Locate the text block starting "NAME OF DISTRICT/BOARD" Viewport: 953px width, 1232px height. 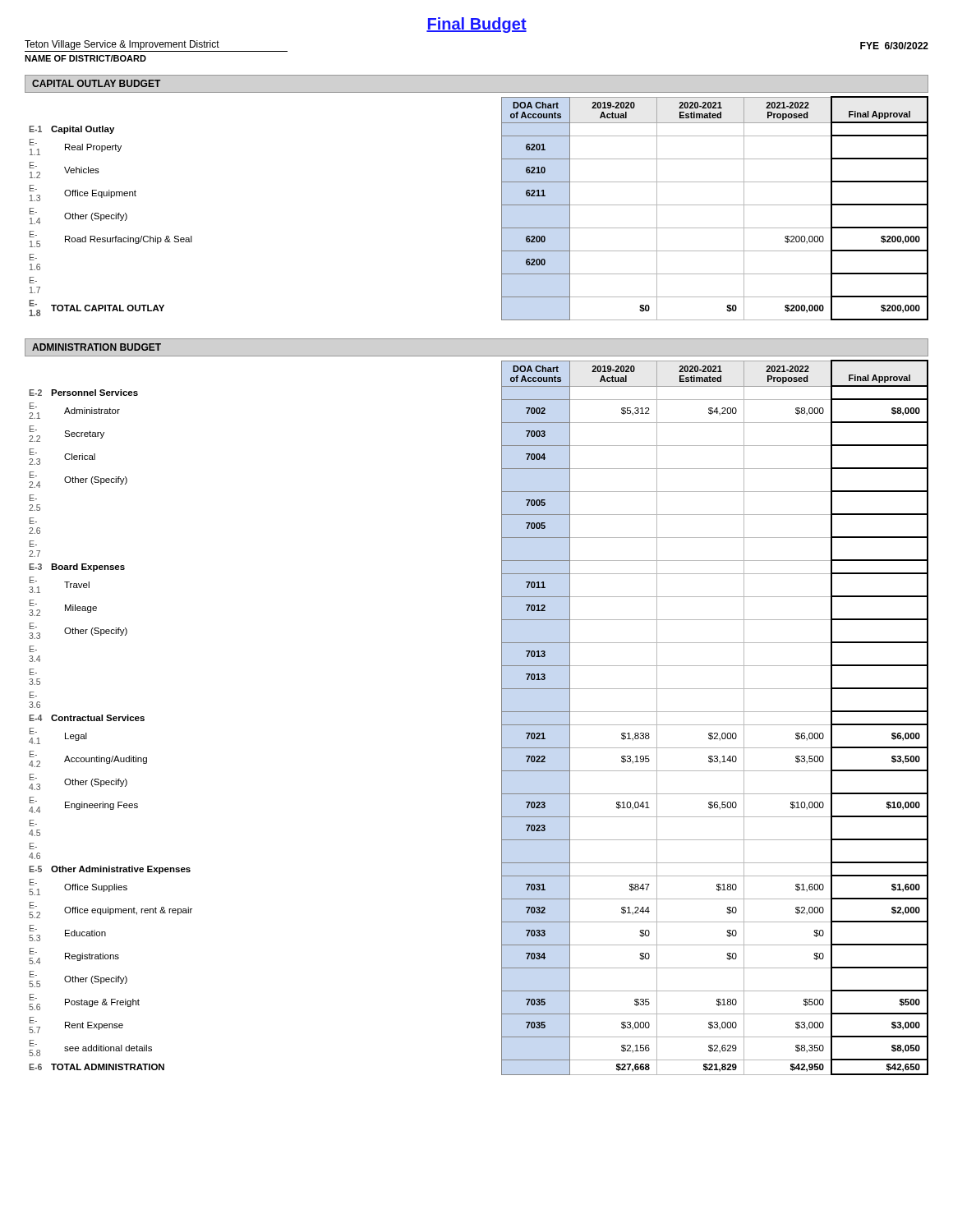coord(85,58)
